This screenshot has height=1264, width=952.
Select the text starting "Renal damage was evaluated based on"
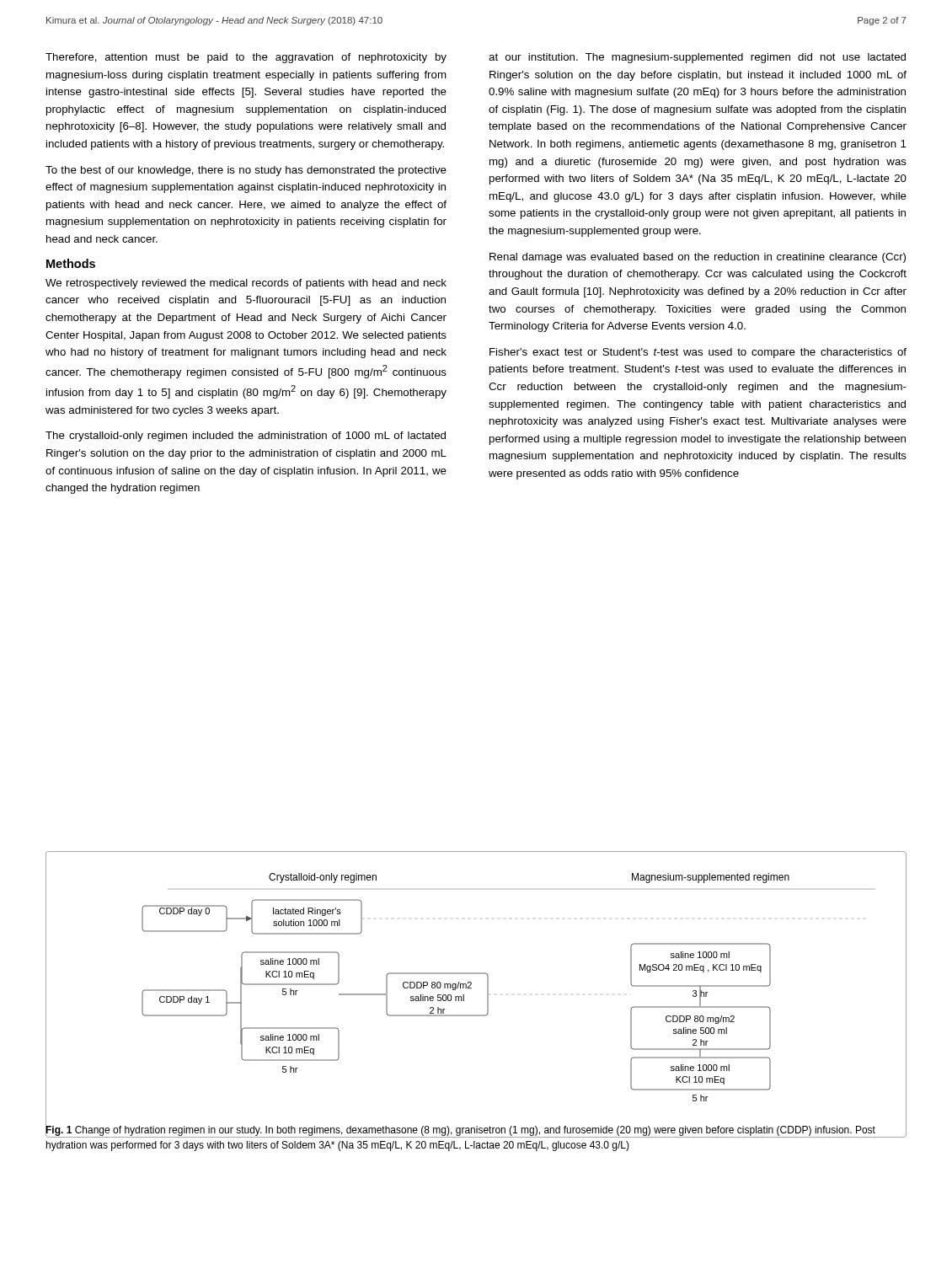pos(698,291)
